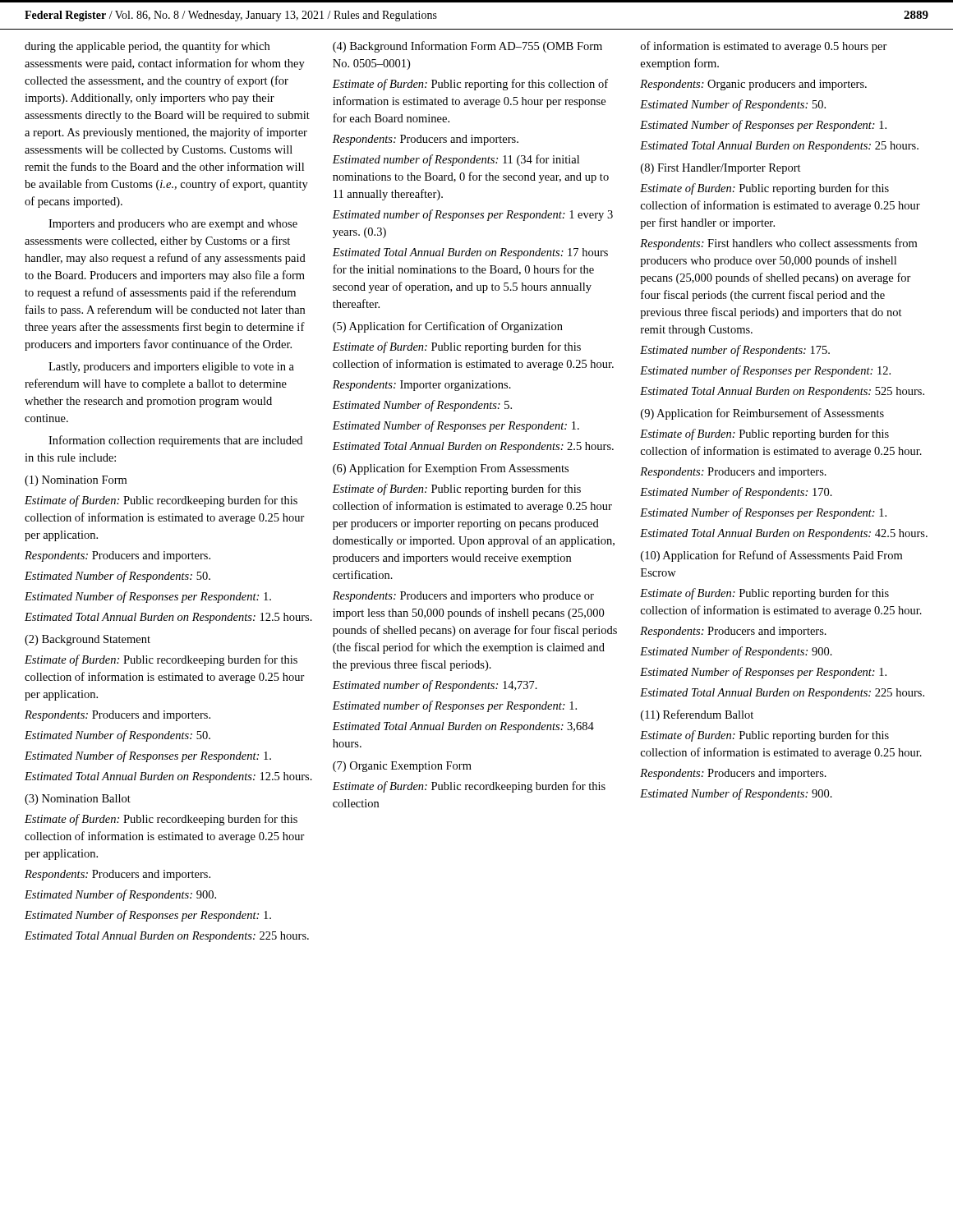Find the text block that reads "Lastly, producers and"
Screen dimensions: 1232x953
tap(169, 393)
